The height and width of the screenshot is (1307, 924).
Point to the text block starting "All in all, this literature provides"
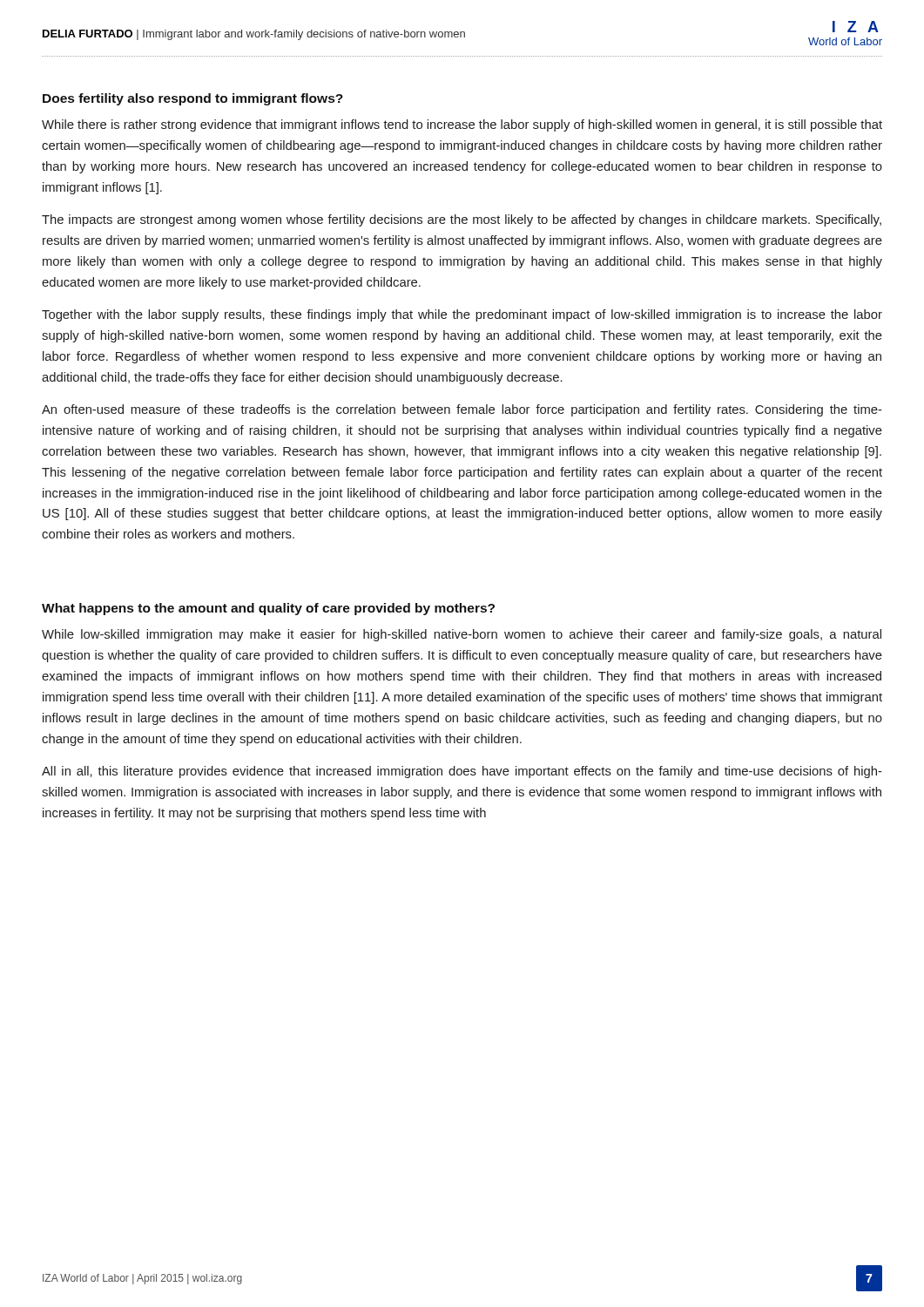click(462, 792)
